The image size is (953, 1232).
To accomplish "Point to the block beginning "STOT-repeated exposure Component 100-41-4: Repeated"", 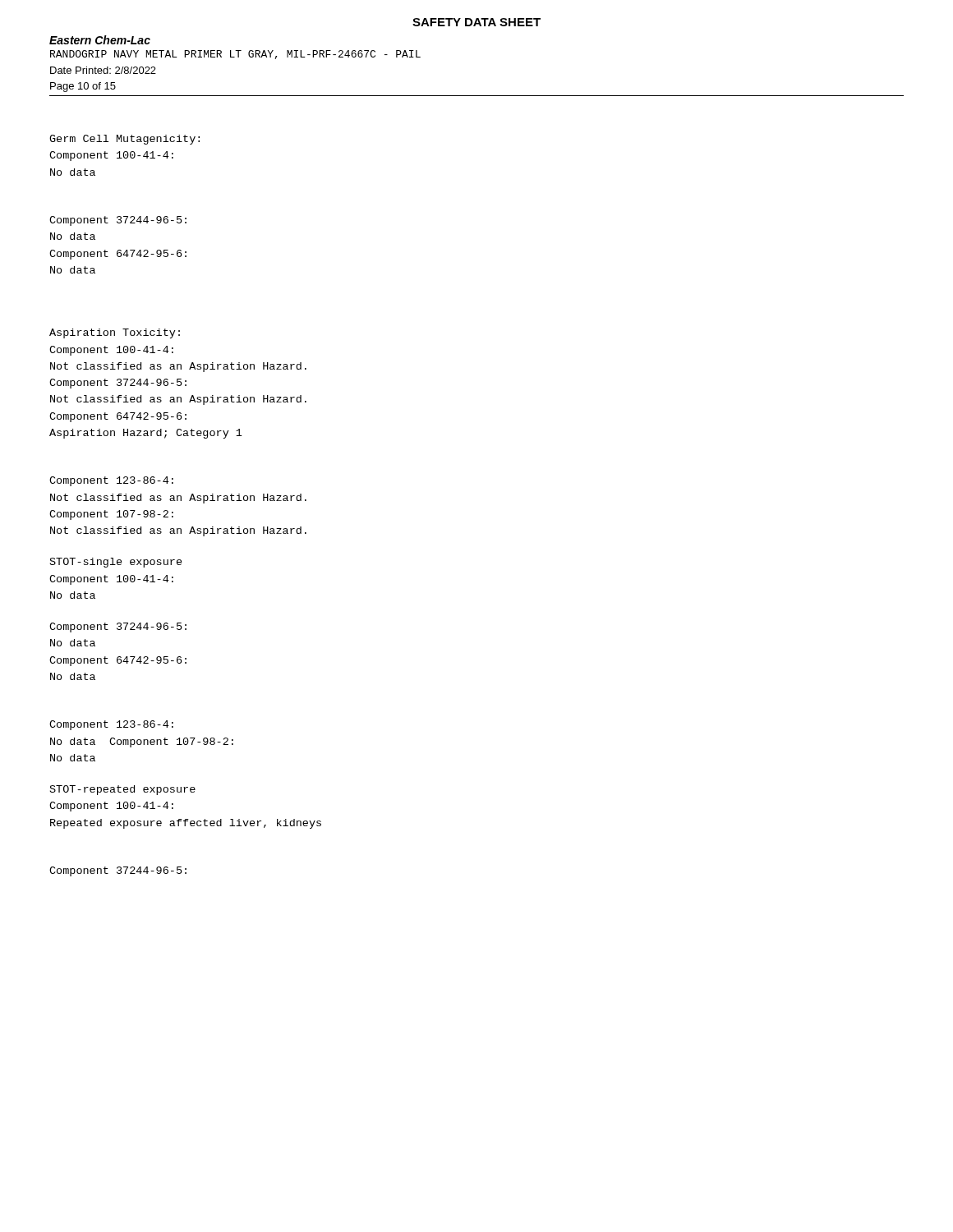I will [x=123, y=790].
